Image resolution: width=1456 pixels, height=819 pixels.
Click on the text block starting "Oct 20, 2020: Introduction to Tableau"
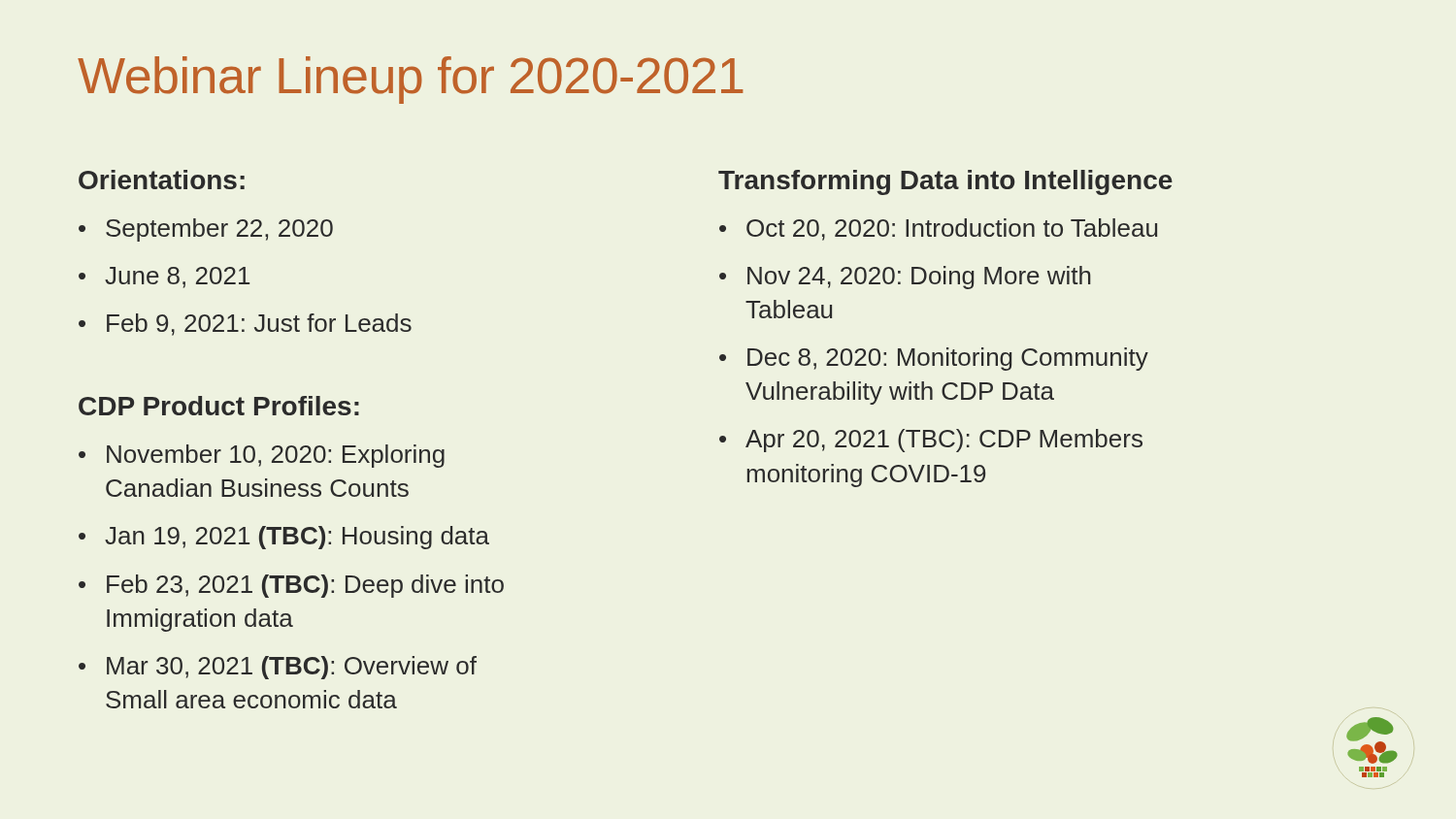tap(952, 228)
